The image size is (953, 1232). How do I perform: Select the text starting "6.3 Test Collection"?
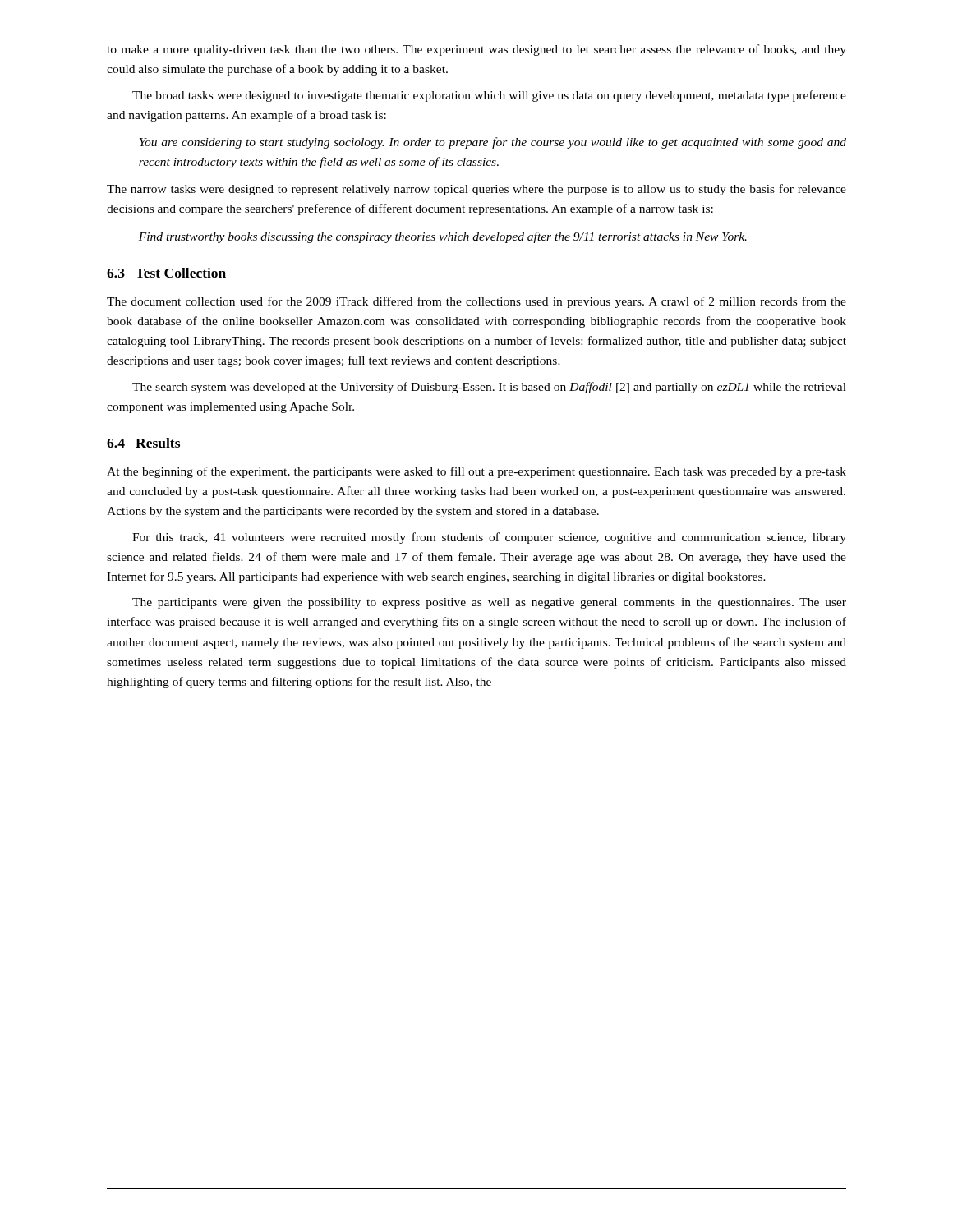(x=166, y=273)
